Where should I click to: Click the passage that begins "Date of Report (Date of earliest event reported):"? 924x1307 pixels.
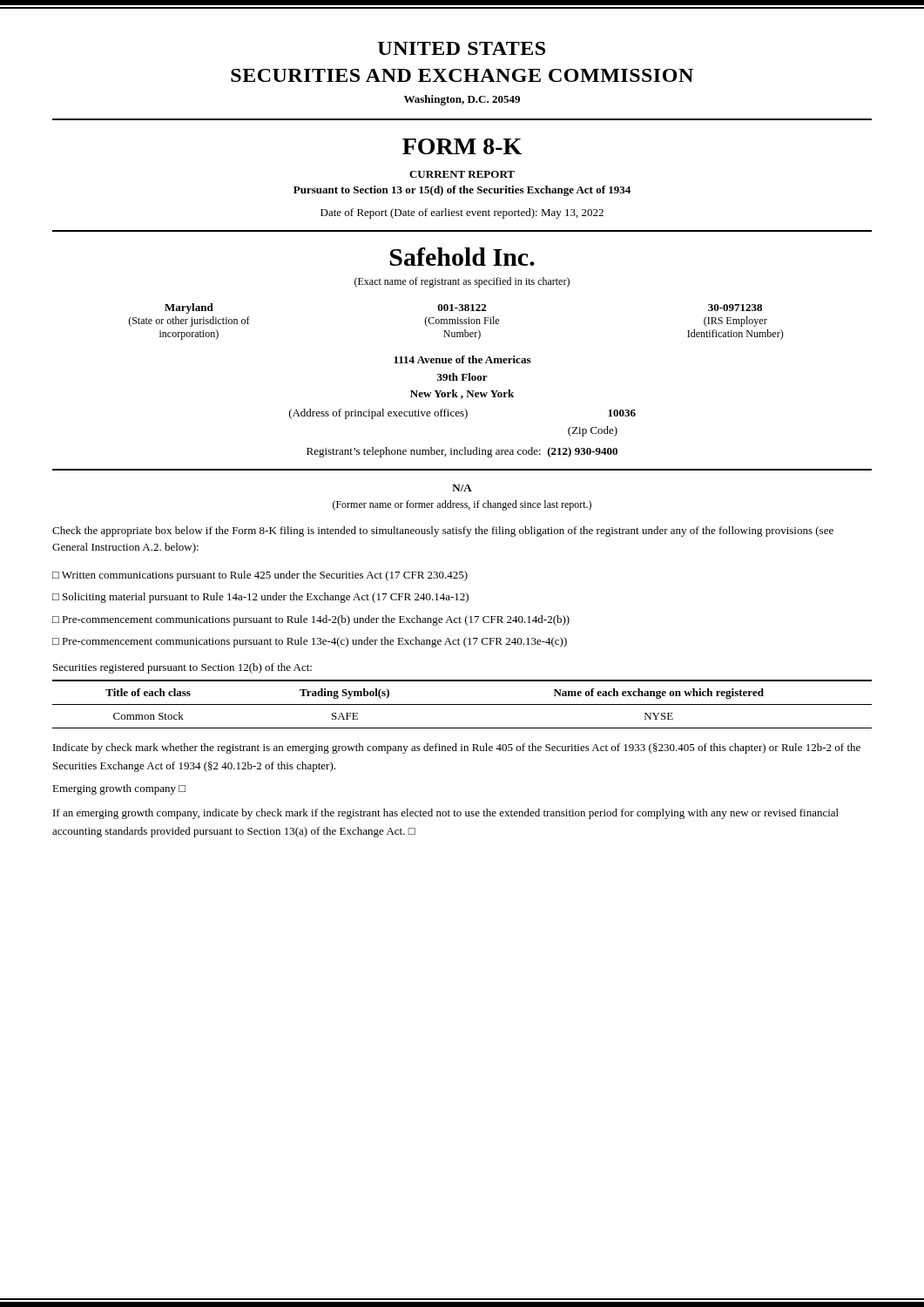pos(462,213)
